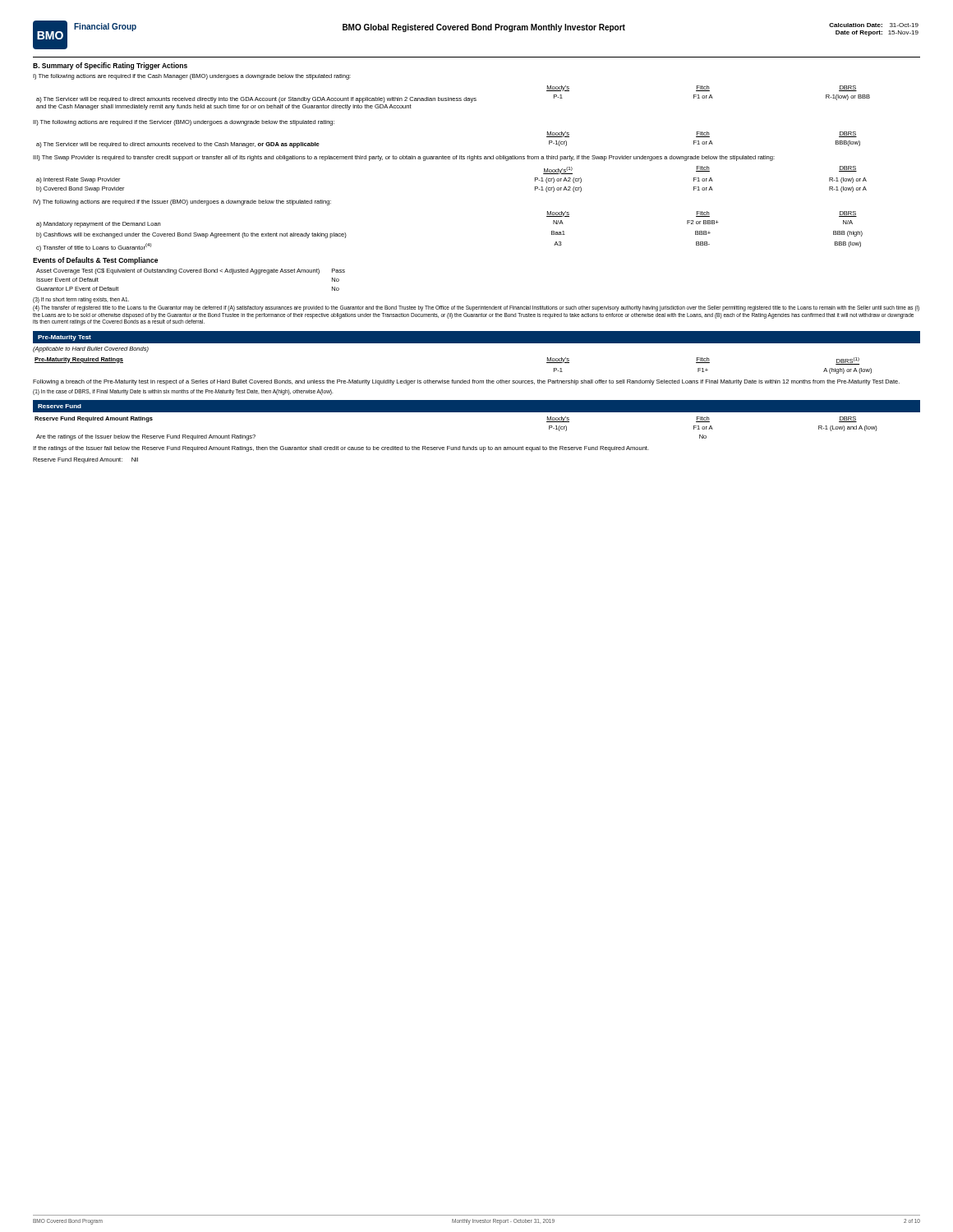Click on the text block that reads "Following a breach of the Pre-Maturity test"

pos(466,382)
